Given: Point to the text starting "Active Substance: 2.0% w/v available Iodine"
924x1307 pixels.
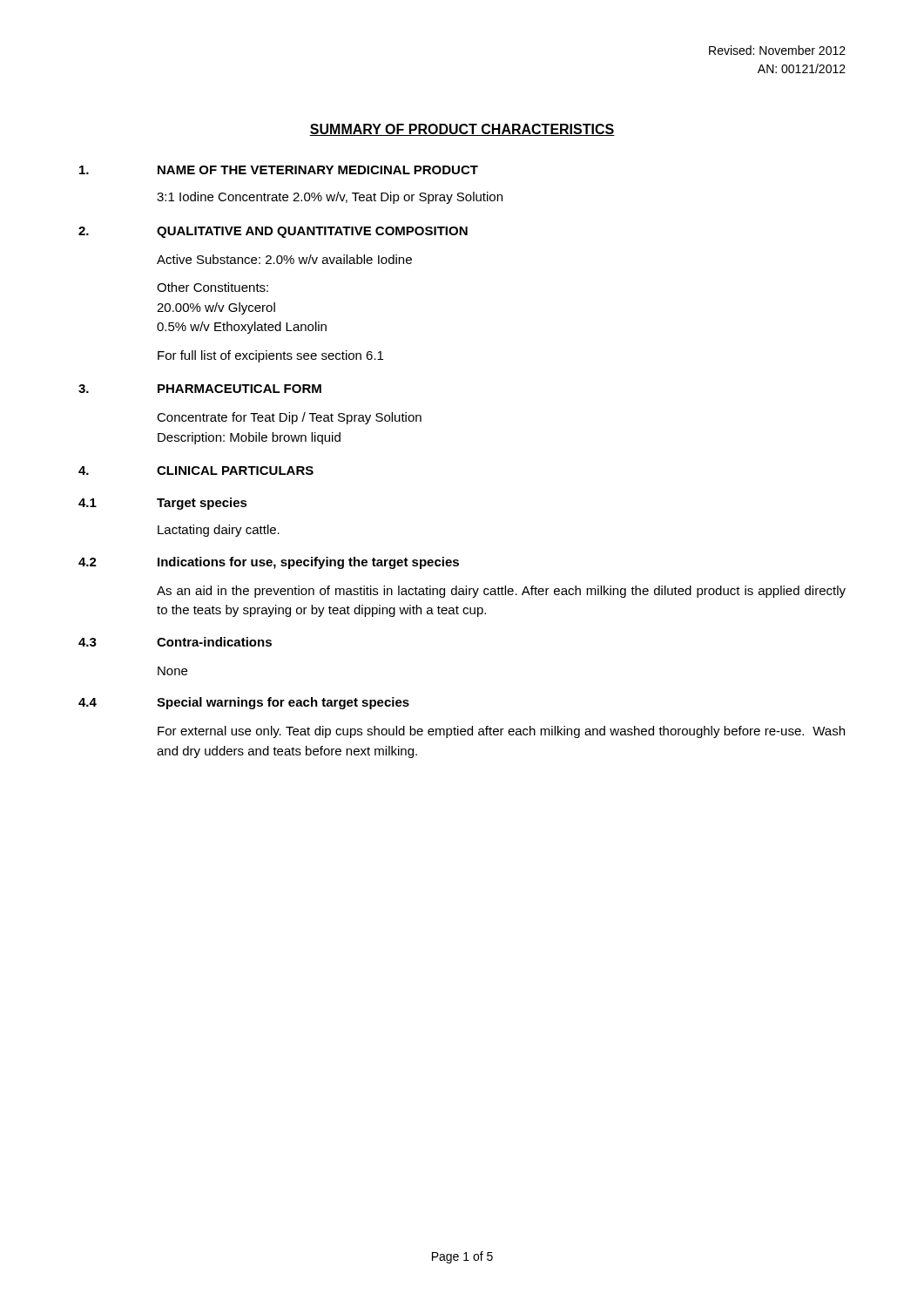Looking at the screenshot, I should pos(284,259).
